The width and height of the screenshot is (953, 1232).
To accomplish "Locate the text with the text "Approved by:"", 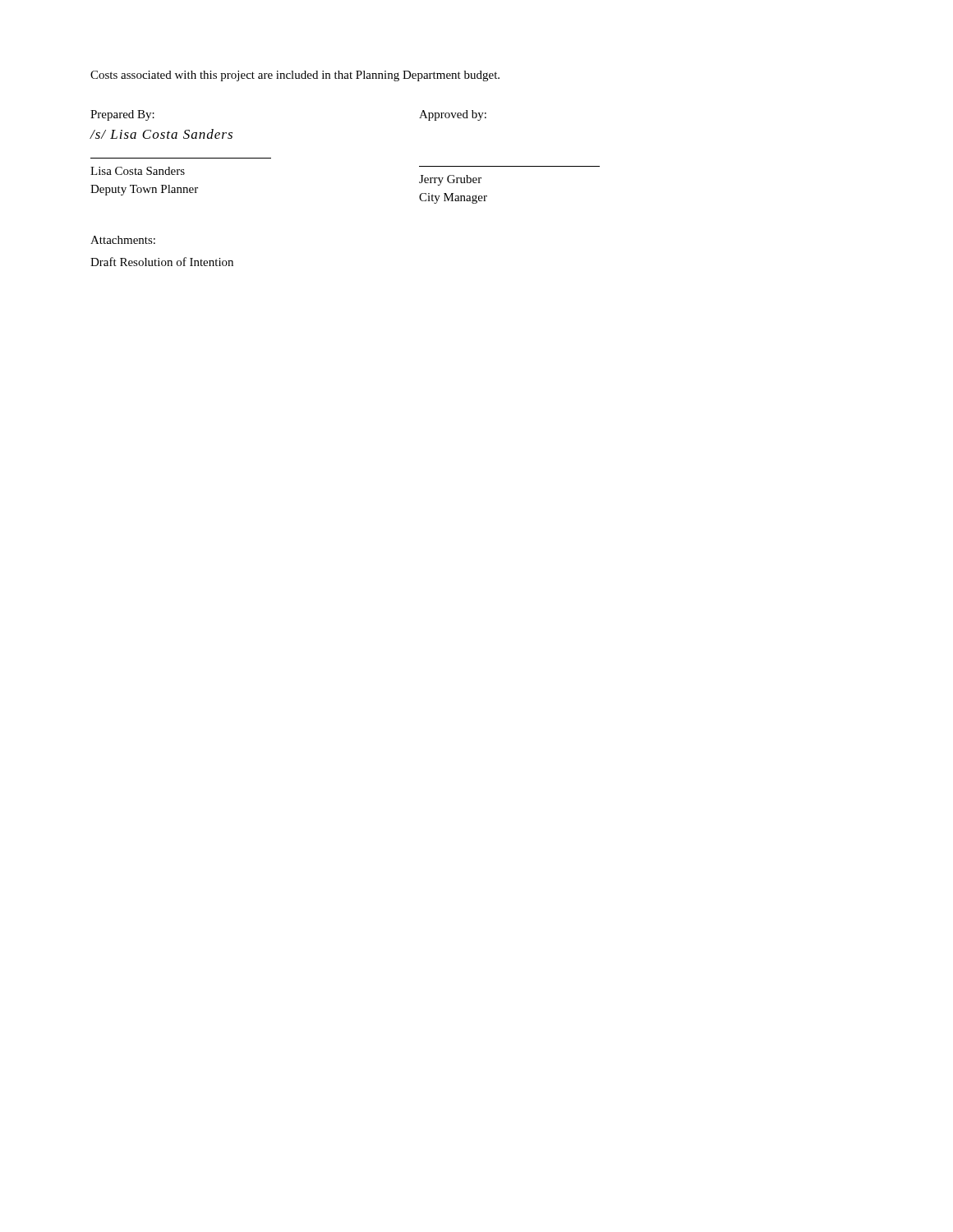I will 453,114.
